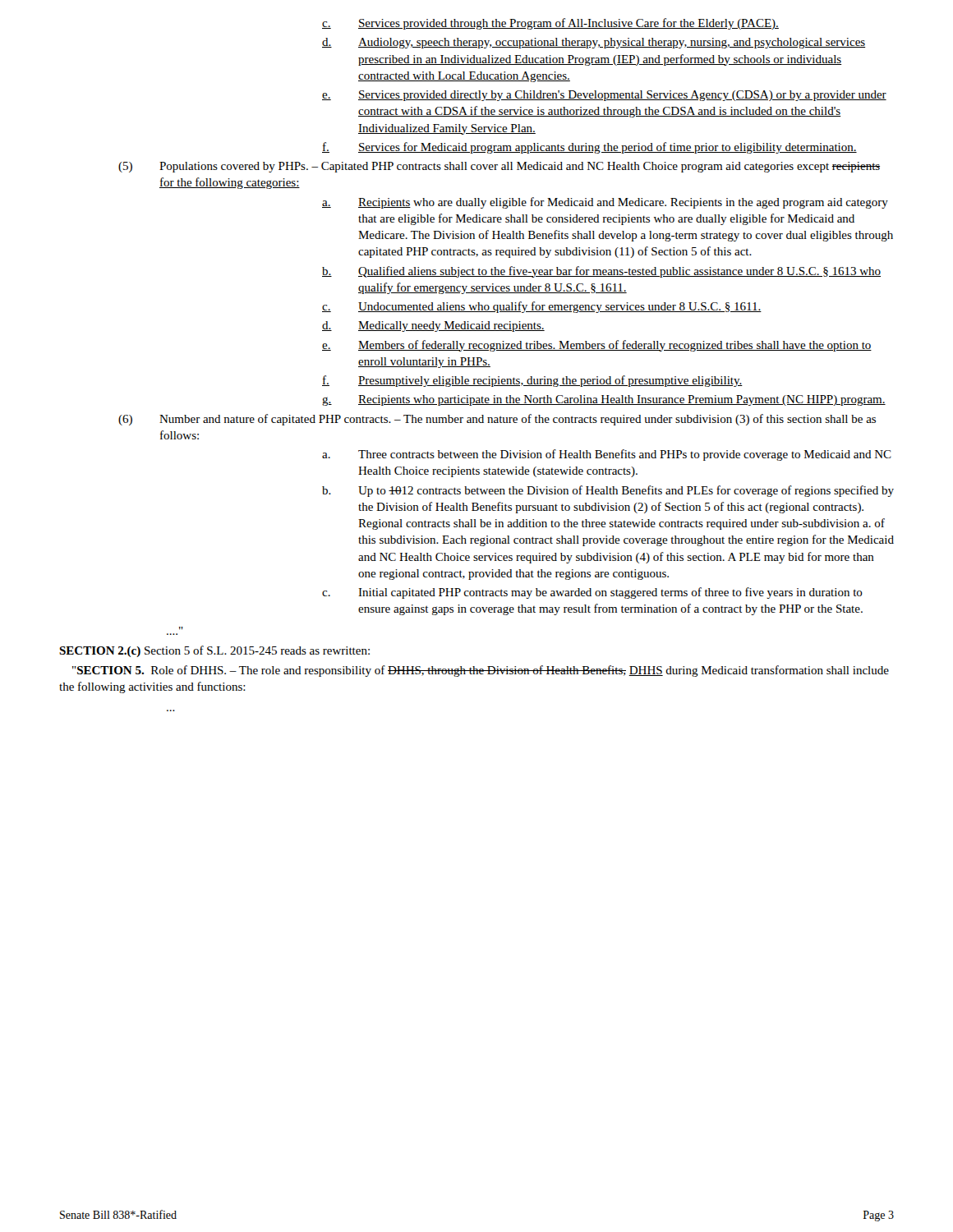Locate the list item that says "d. Medically needy Medicaid recipients."
This screenshot has width=953, height=1232.
pos(433,326)
